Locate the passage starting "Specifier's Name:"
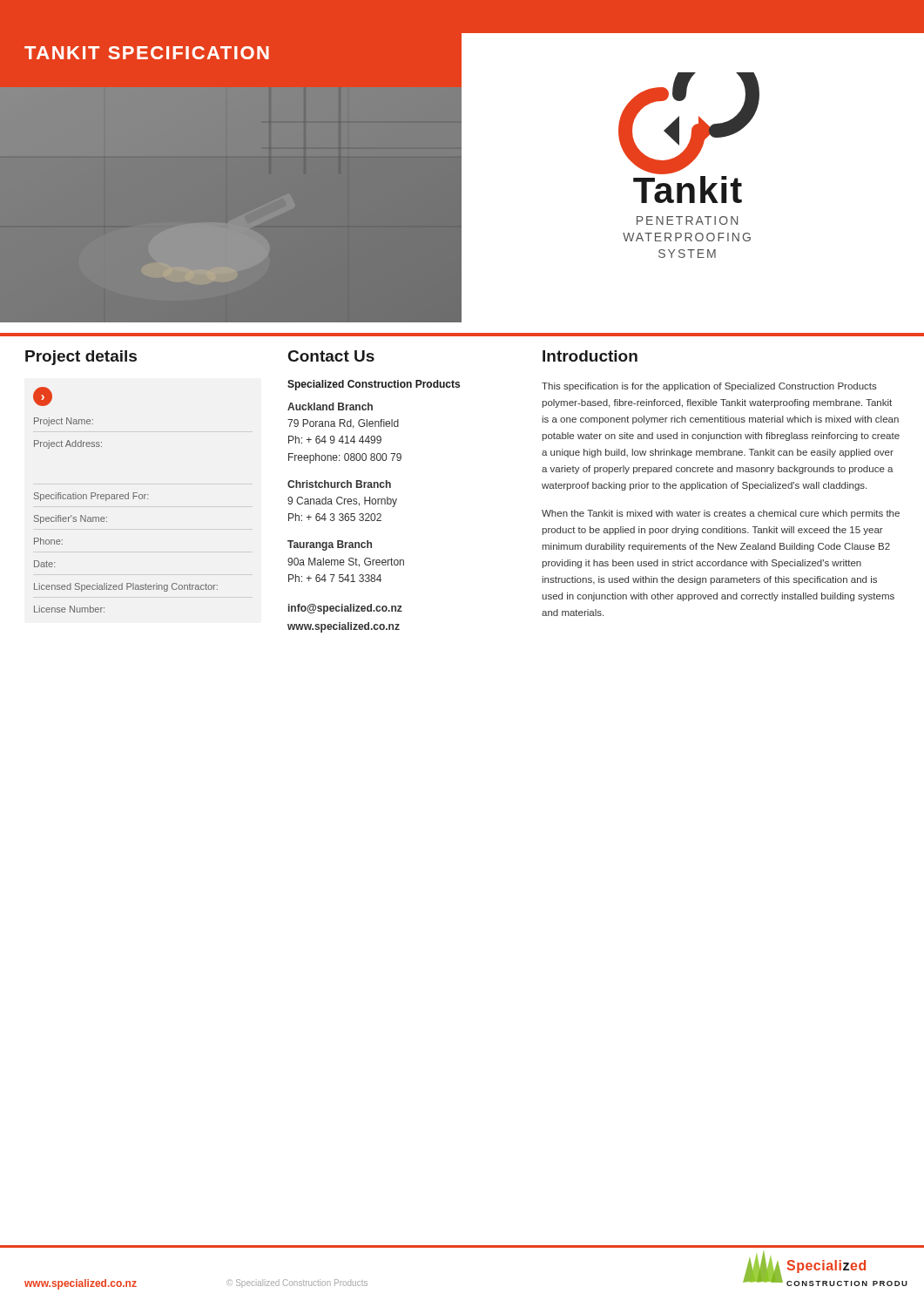 [70, 518]
